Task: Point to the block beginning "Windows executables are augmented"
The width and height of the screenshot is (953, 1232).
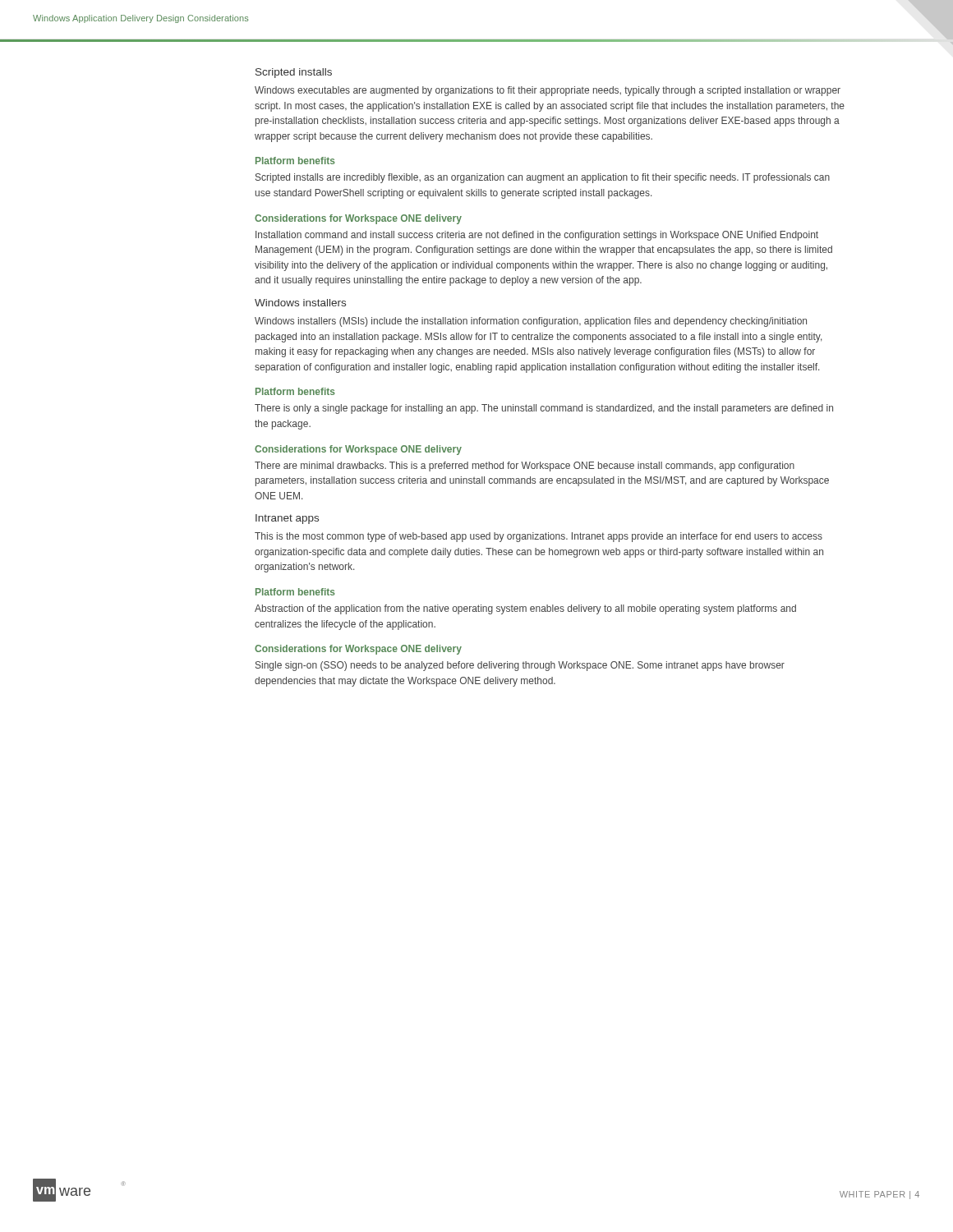Action: (550, 113)
